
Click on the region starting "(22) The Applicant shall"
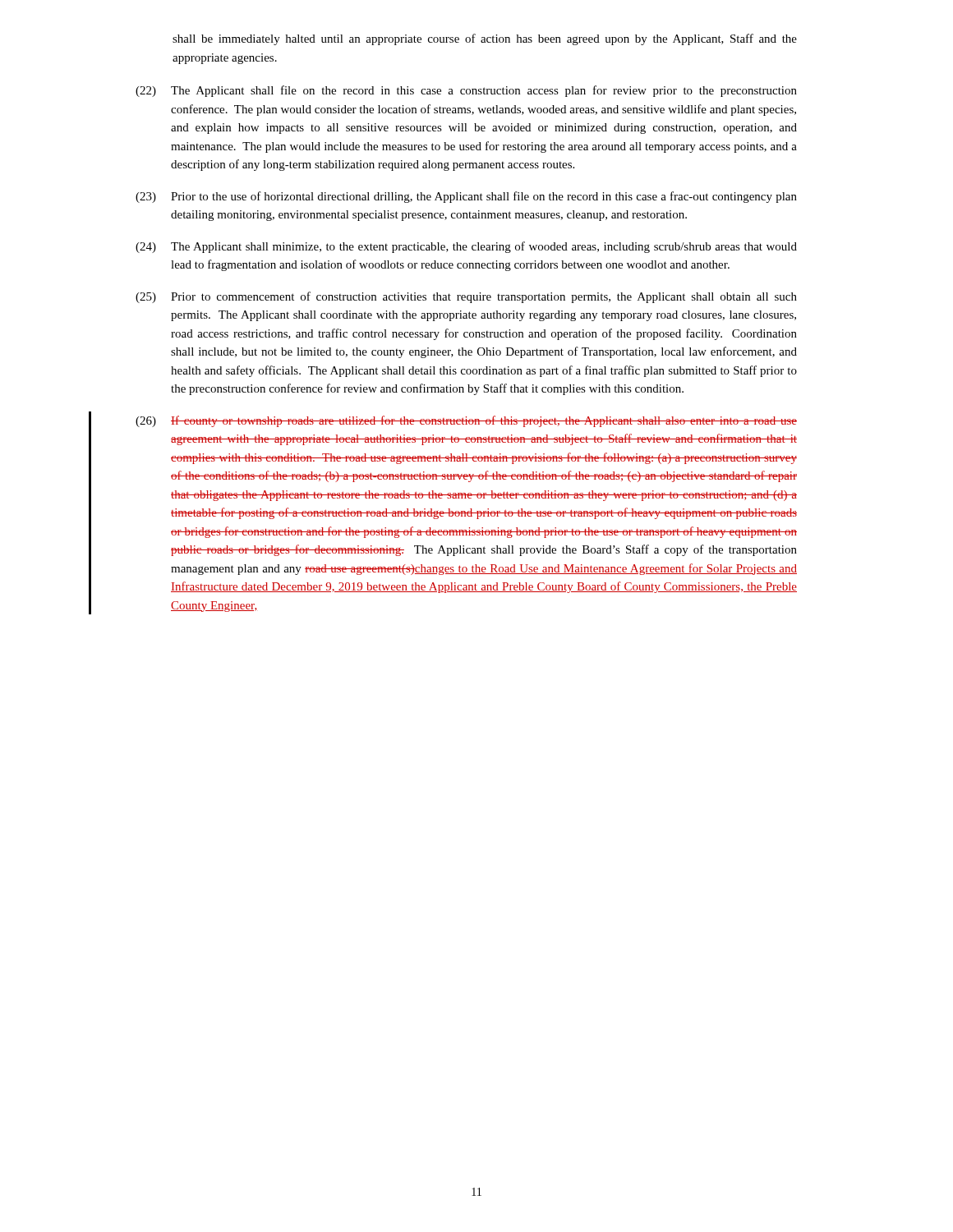coord(452,128)
